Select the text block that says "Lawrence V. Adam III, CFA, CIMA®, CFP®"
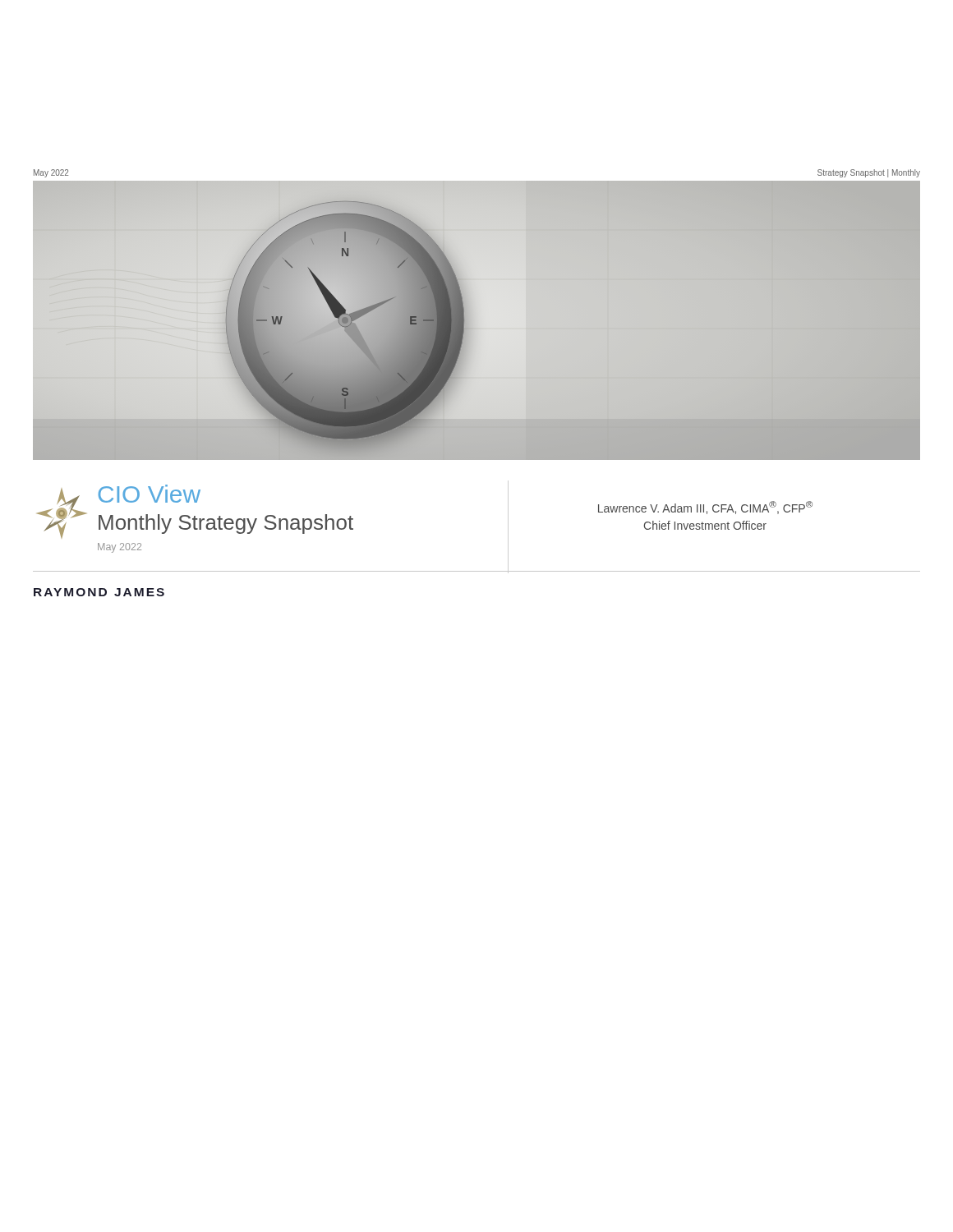953x1232 pixels. 705,516
